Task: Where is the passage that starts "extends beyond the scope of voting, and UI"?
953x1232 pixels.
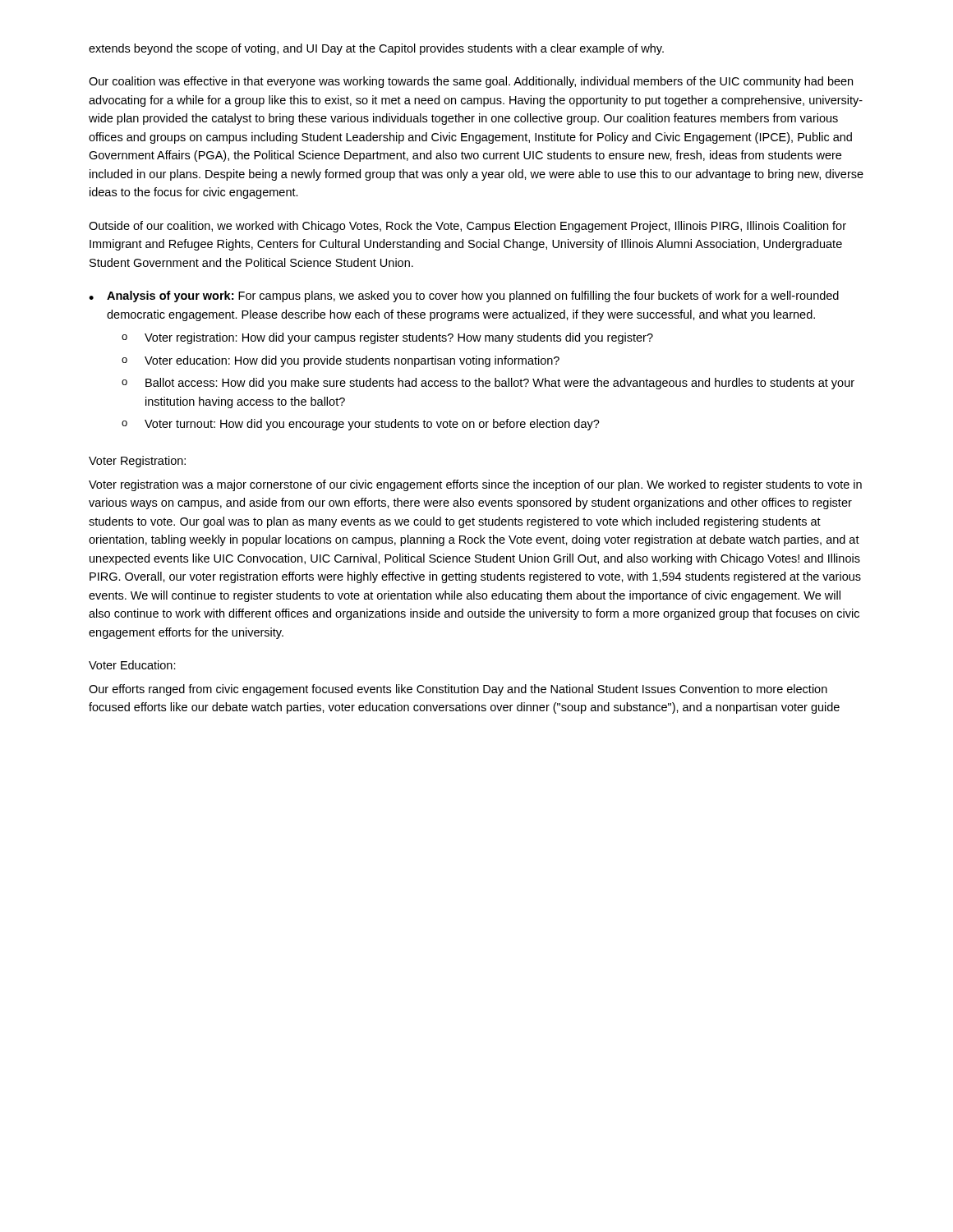Action: pyautogui.click(x=377, y=48)
